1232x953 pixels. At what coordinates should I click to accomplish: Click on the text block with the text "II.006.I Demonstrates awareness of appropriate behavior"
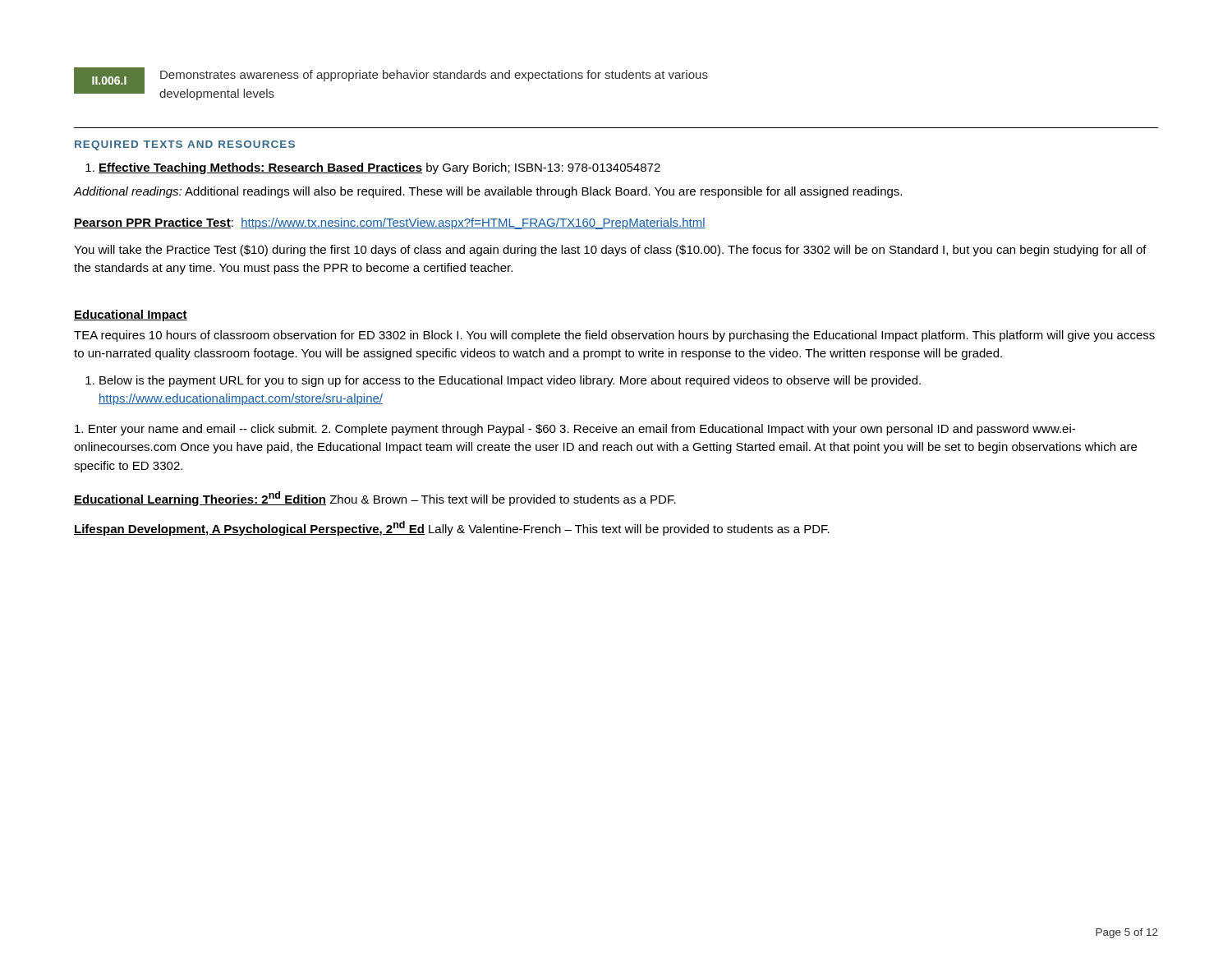coord(391,84)
